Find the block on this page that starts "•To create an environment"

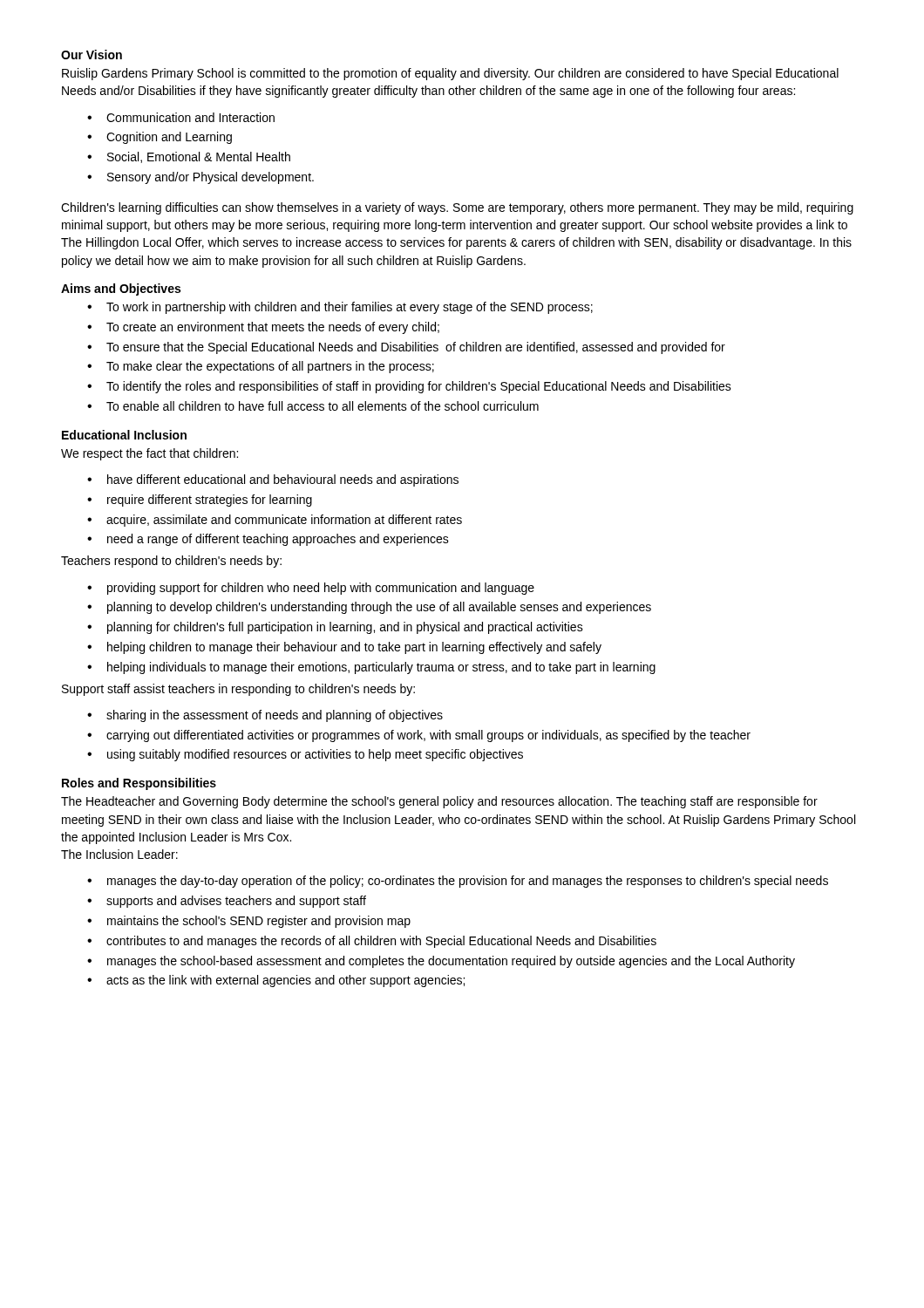(x=263, y=328)
